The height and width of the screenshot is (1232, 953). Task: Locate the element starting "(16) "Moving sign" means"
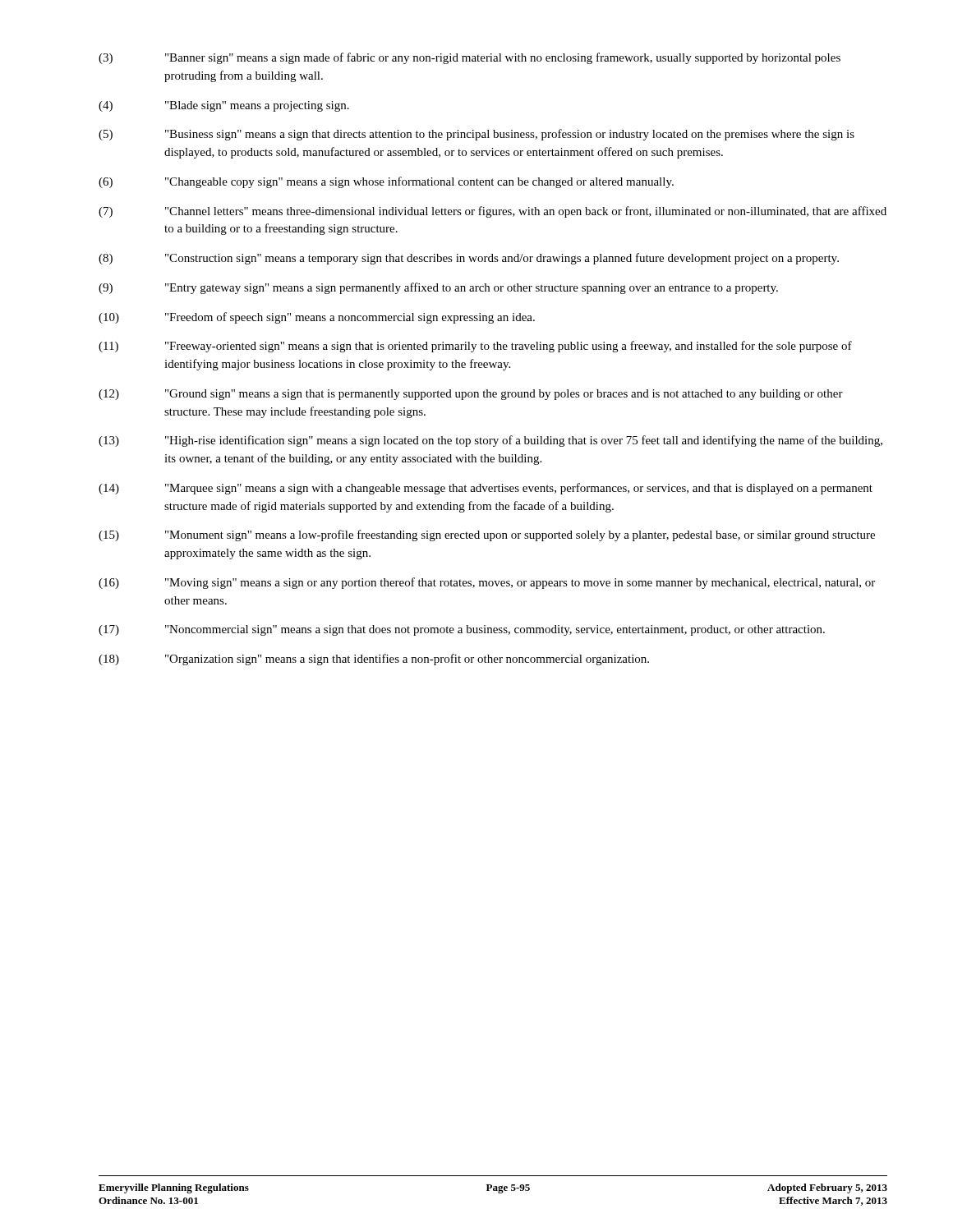point(493,592)
